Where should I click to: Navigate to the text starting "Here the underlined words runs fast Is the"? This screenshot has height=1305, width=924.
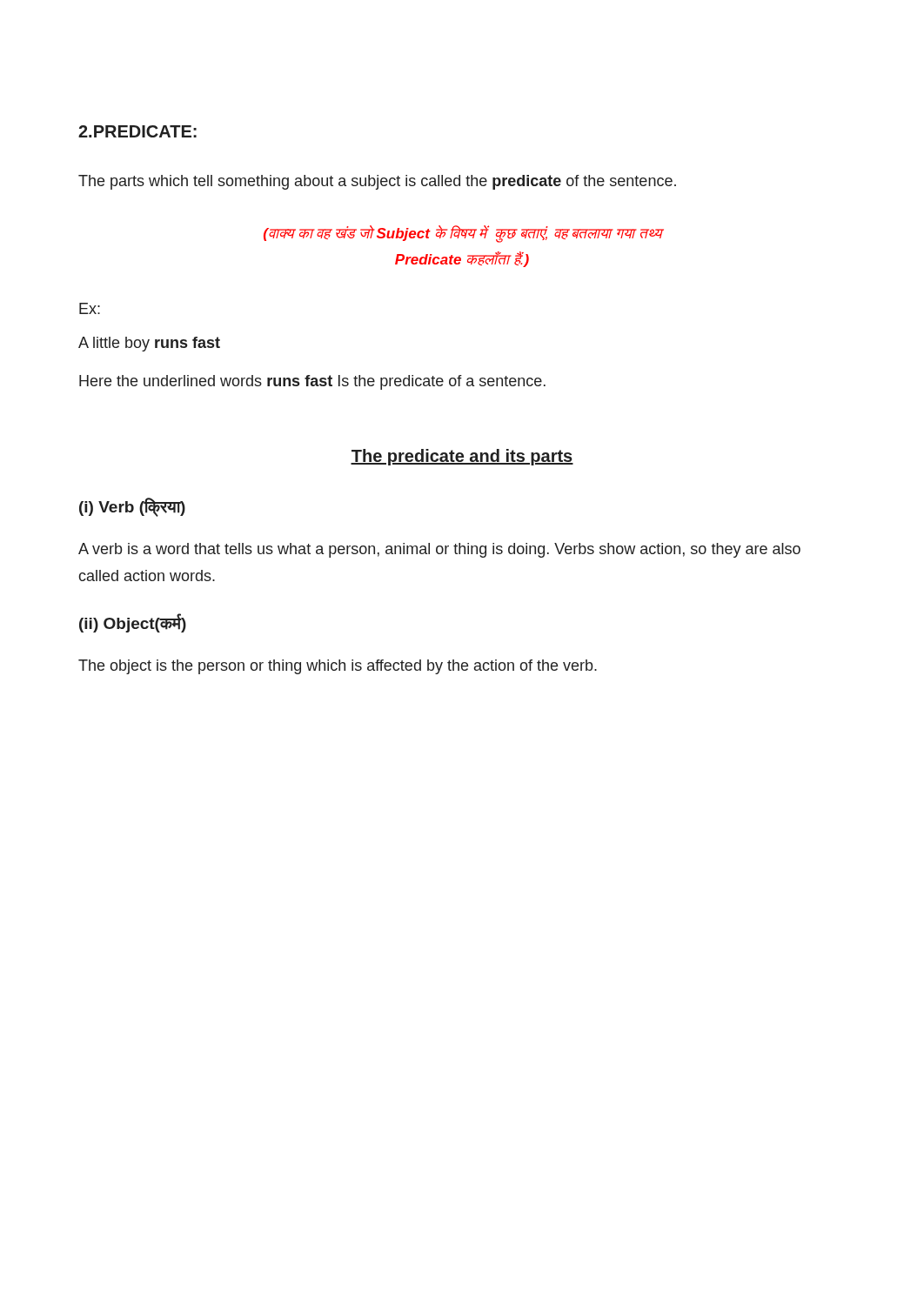click(x=312, y=381)
